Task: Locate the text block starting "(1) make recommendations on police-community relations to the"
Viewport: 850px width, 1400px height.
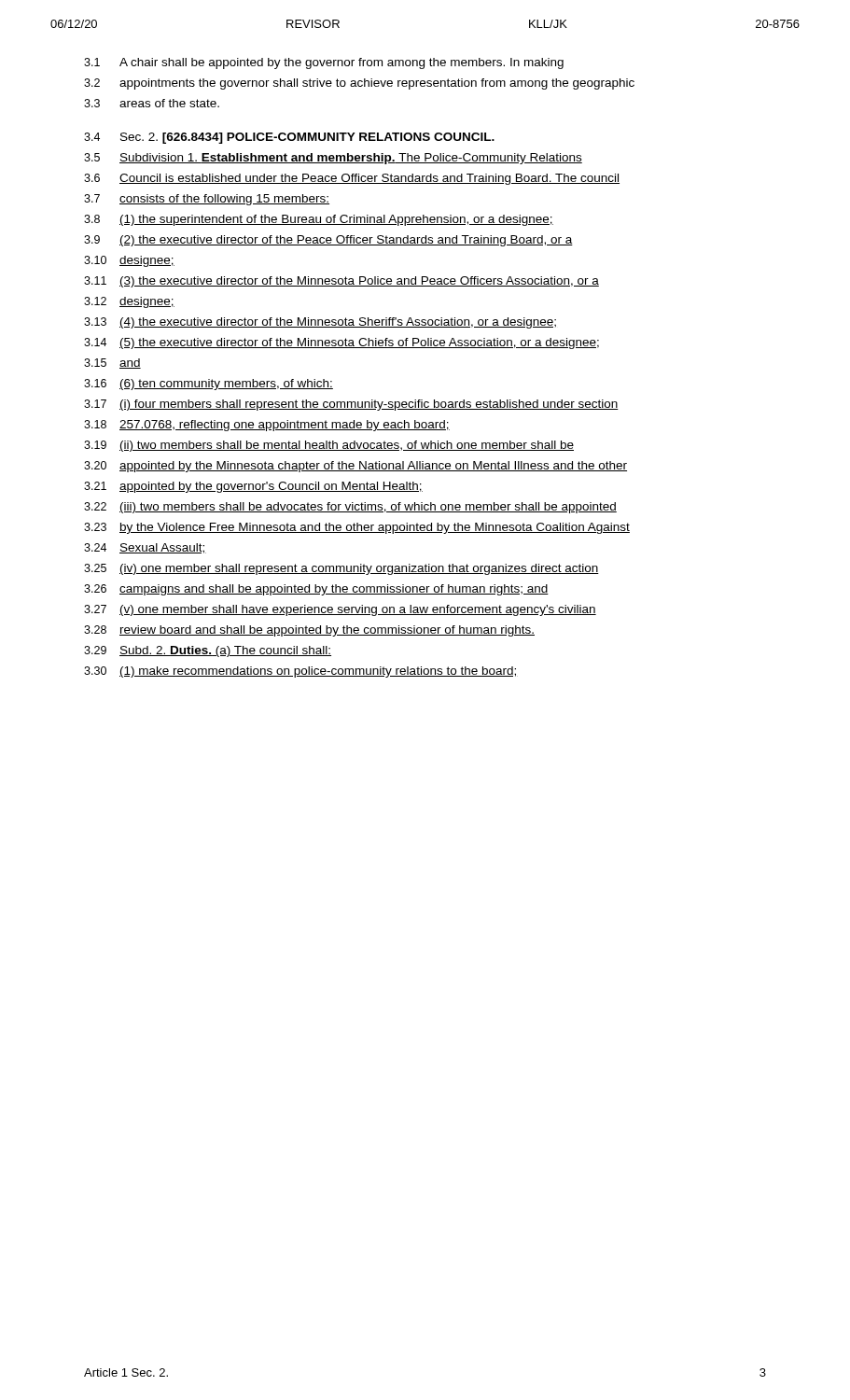Action: pos(318,671)
